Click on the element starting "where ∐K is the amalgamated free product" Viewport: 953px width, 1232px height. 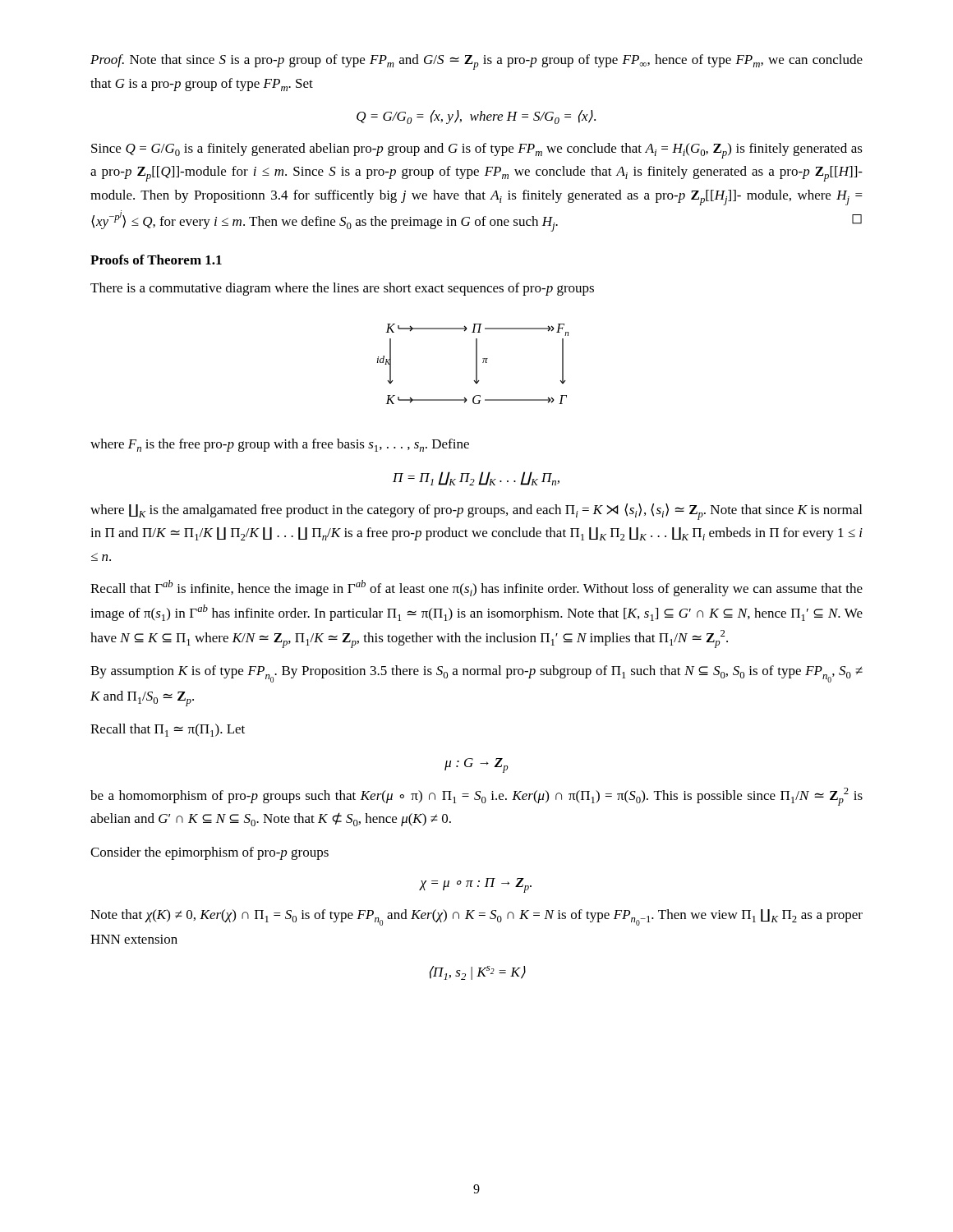point(476,533)
